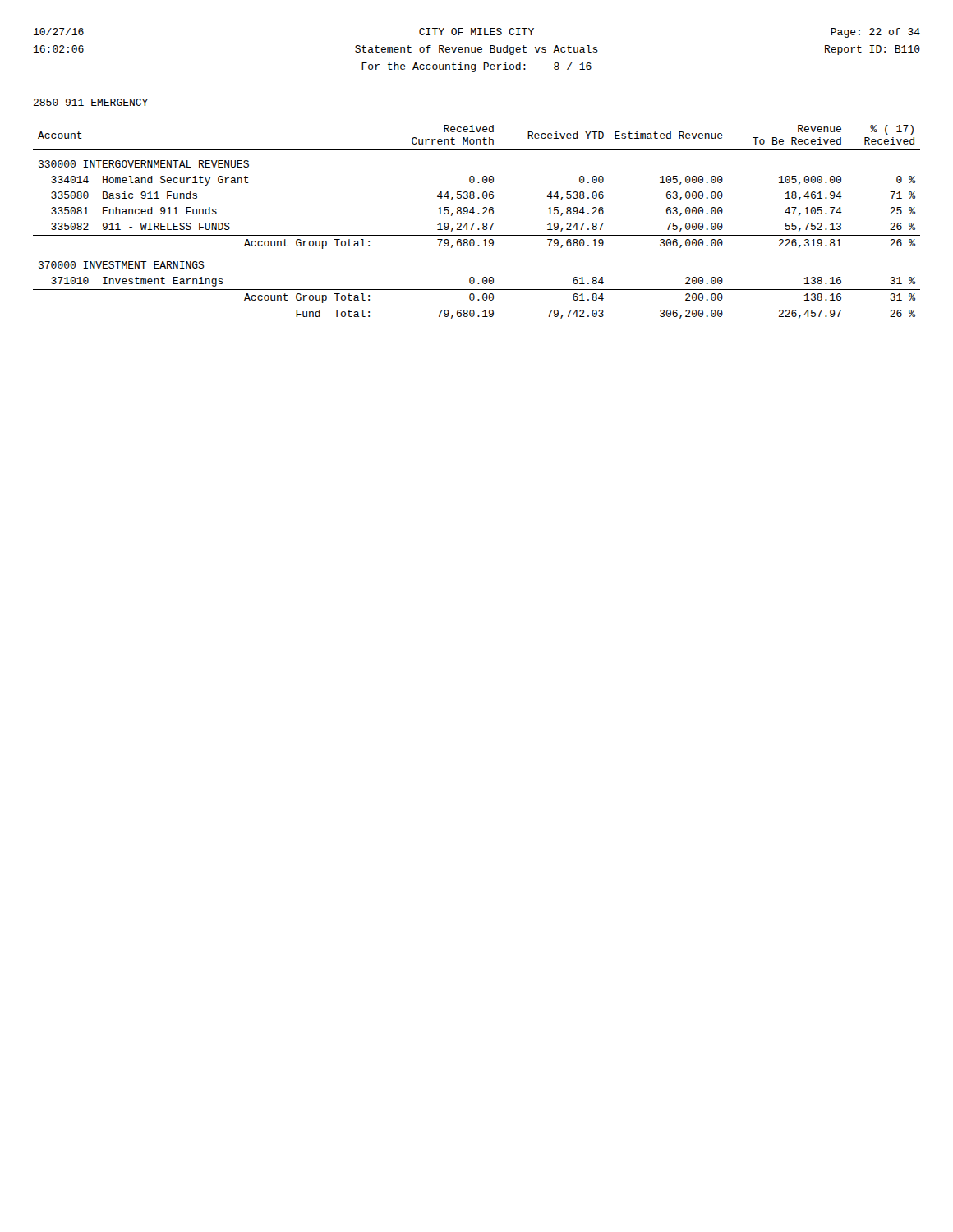This screenshot has height=1232, width=953.
Task: Where does it say "2850 911 EMERGENCY"?
Action: 91,103
